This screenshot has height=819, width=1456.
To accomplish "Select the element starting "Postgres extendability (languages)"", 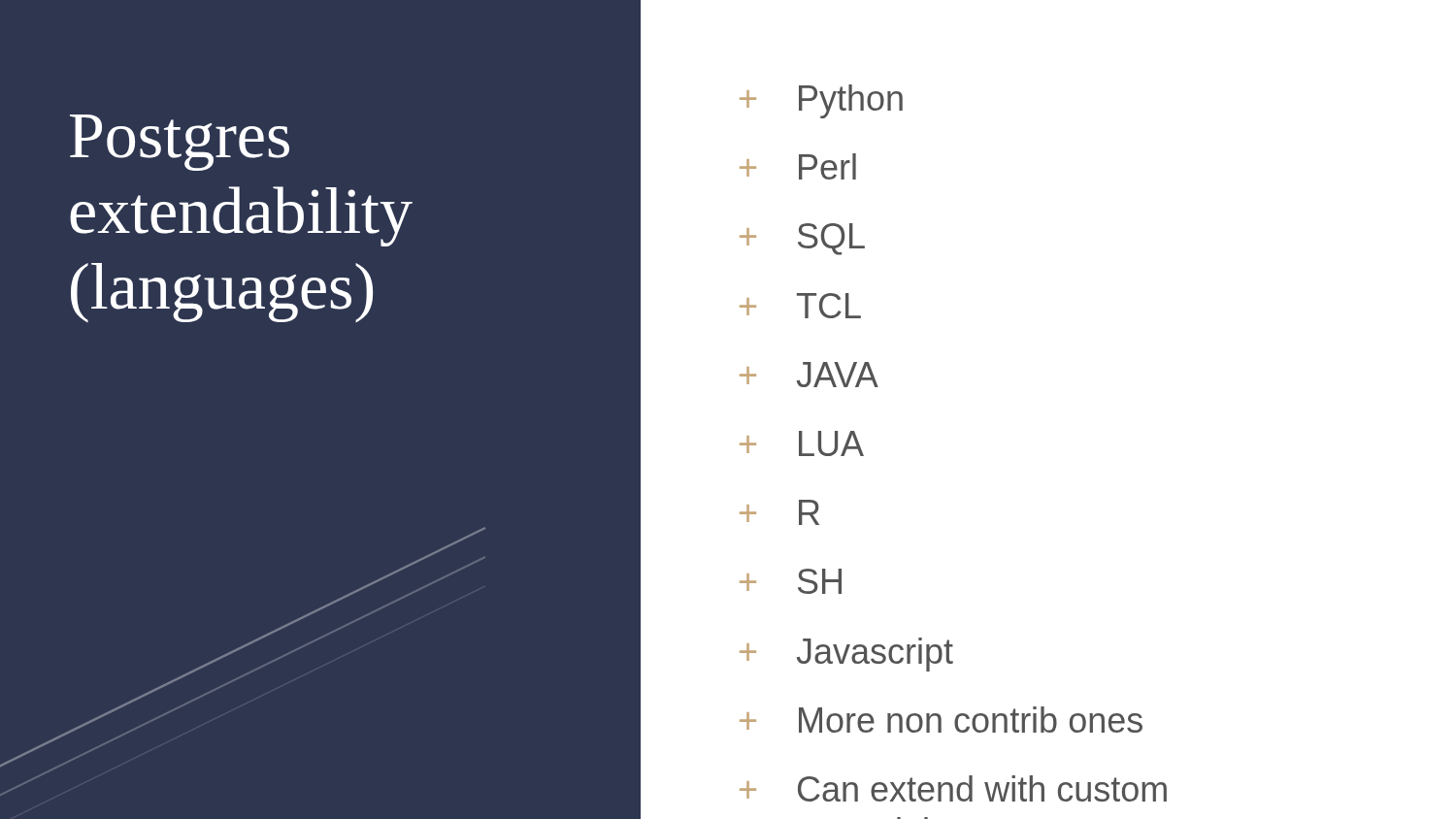I will pos(320,211).
